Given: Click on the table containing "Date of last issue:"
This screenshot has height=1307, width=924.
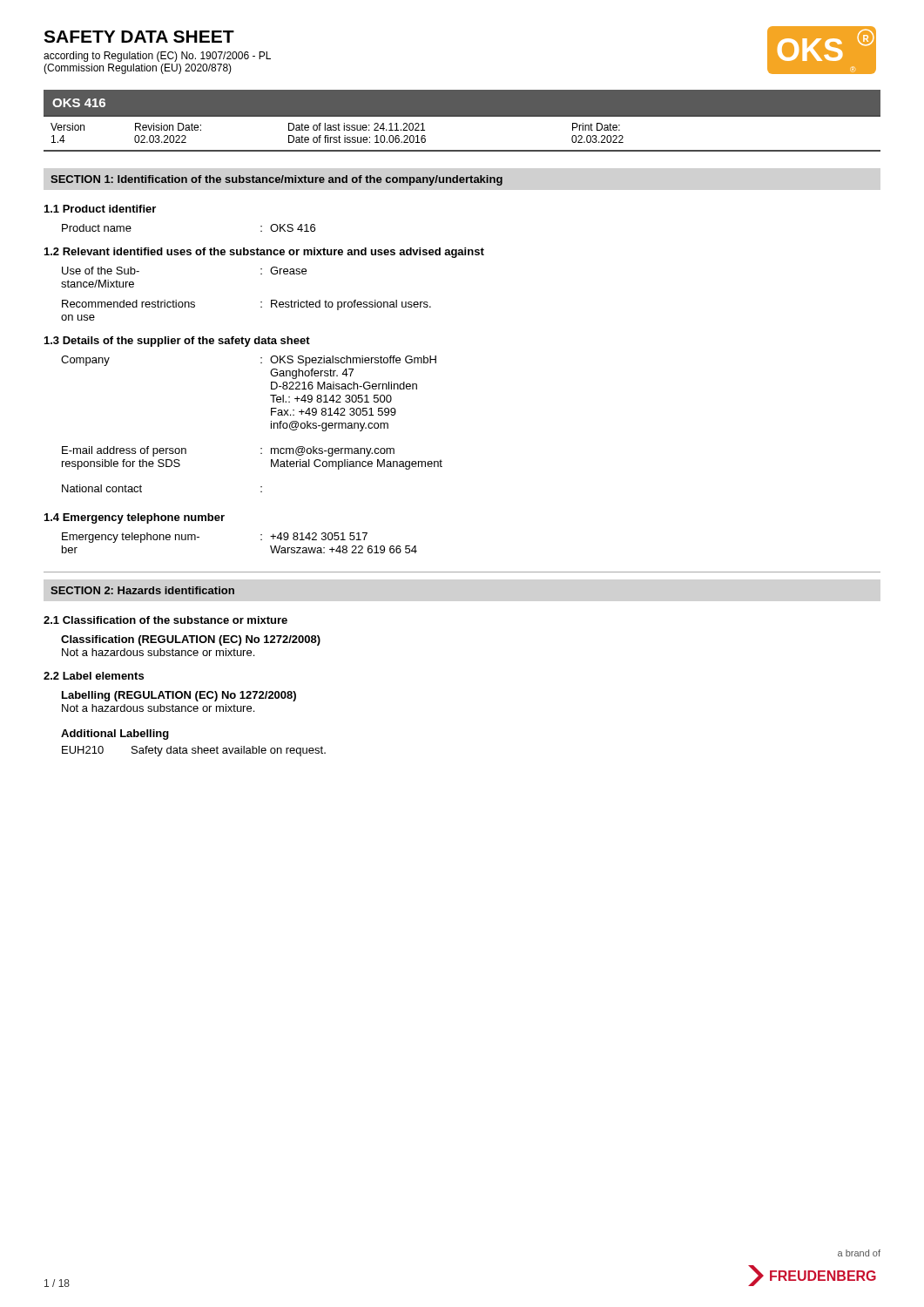Looking at the screenshot, I should [x=462, y=133].
